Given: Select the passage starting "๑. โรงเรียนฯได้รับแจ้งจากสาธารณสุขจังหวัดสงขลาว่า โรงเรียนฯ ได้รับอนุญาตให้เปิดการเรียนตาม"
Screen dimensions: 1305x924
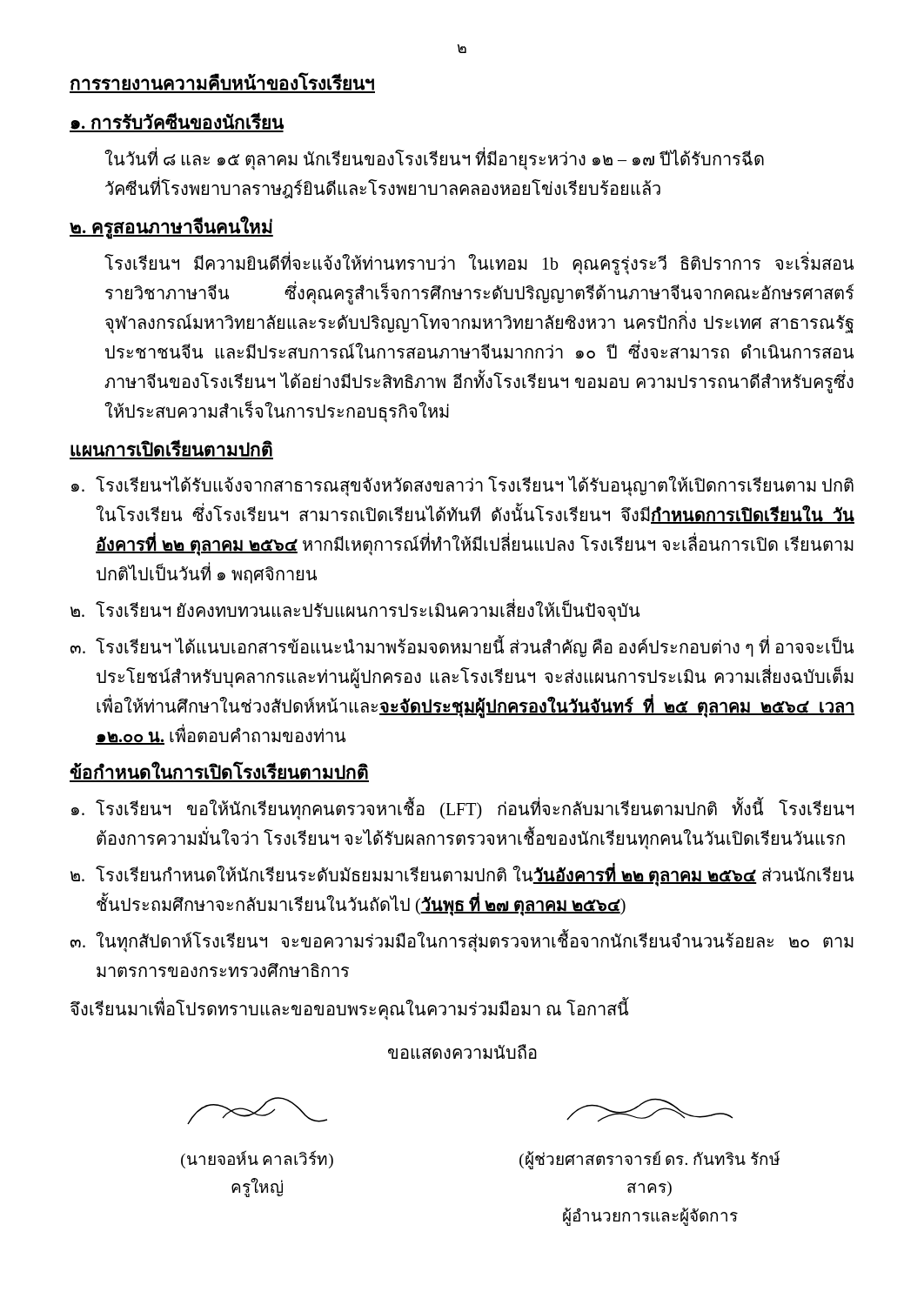Looking at the screenshot, I should (462, 530).
